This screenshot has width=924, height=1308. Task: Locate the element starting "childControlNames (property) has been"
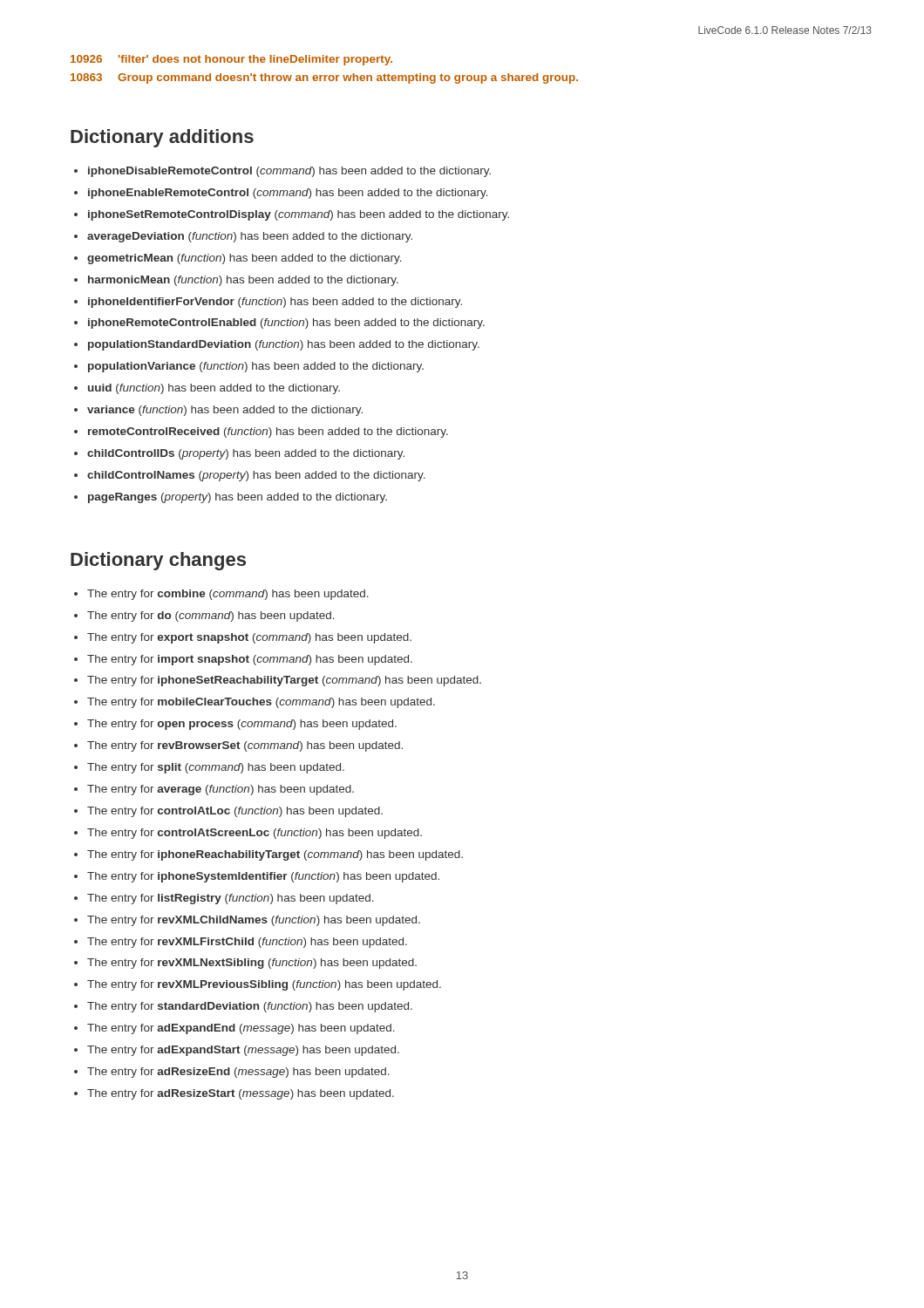[x=256, y=476]
